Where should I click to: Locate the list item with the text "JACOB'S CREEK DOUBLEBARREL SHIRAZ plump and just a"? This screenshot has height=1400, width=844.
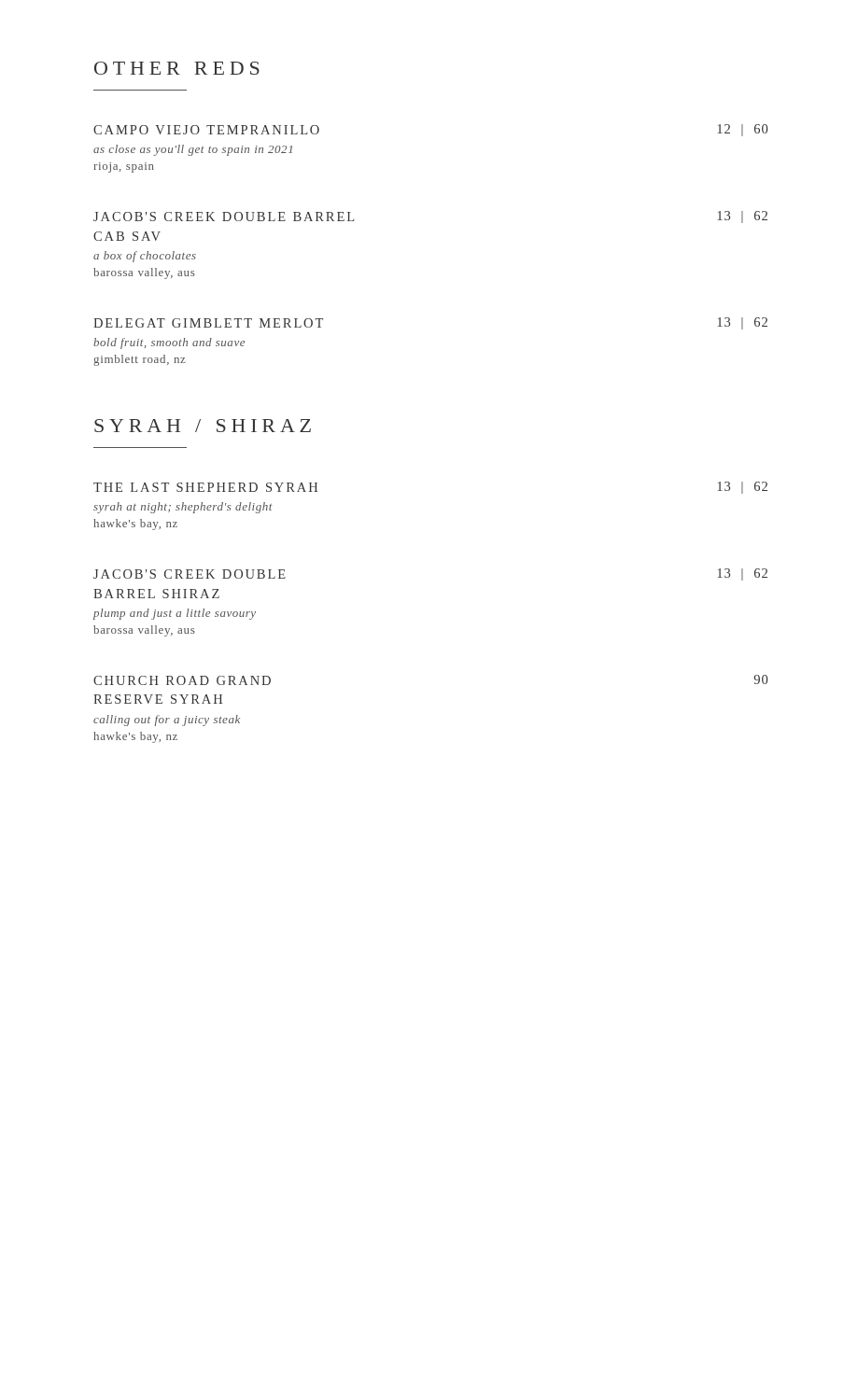[x=189, y=574]
